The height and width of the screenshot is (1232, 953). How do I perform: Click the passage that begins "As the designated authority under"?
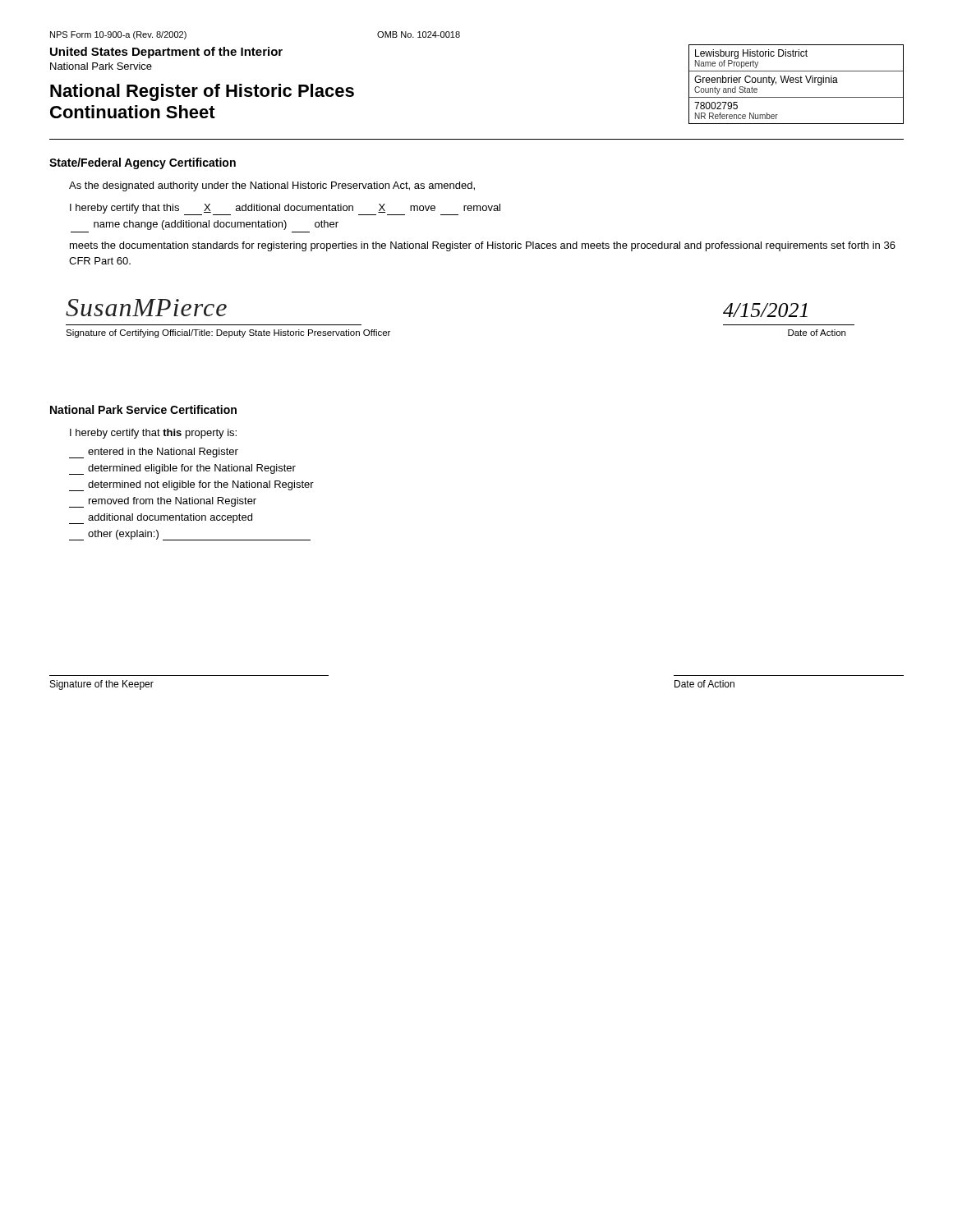tap(272, 185)
